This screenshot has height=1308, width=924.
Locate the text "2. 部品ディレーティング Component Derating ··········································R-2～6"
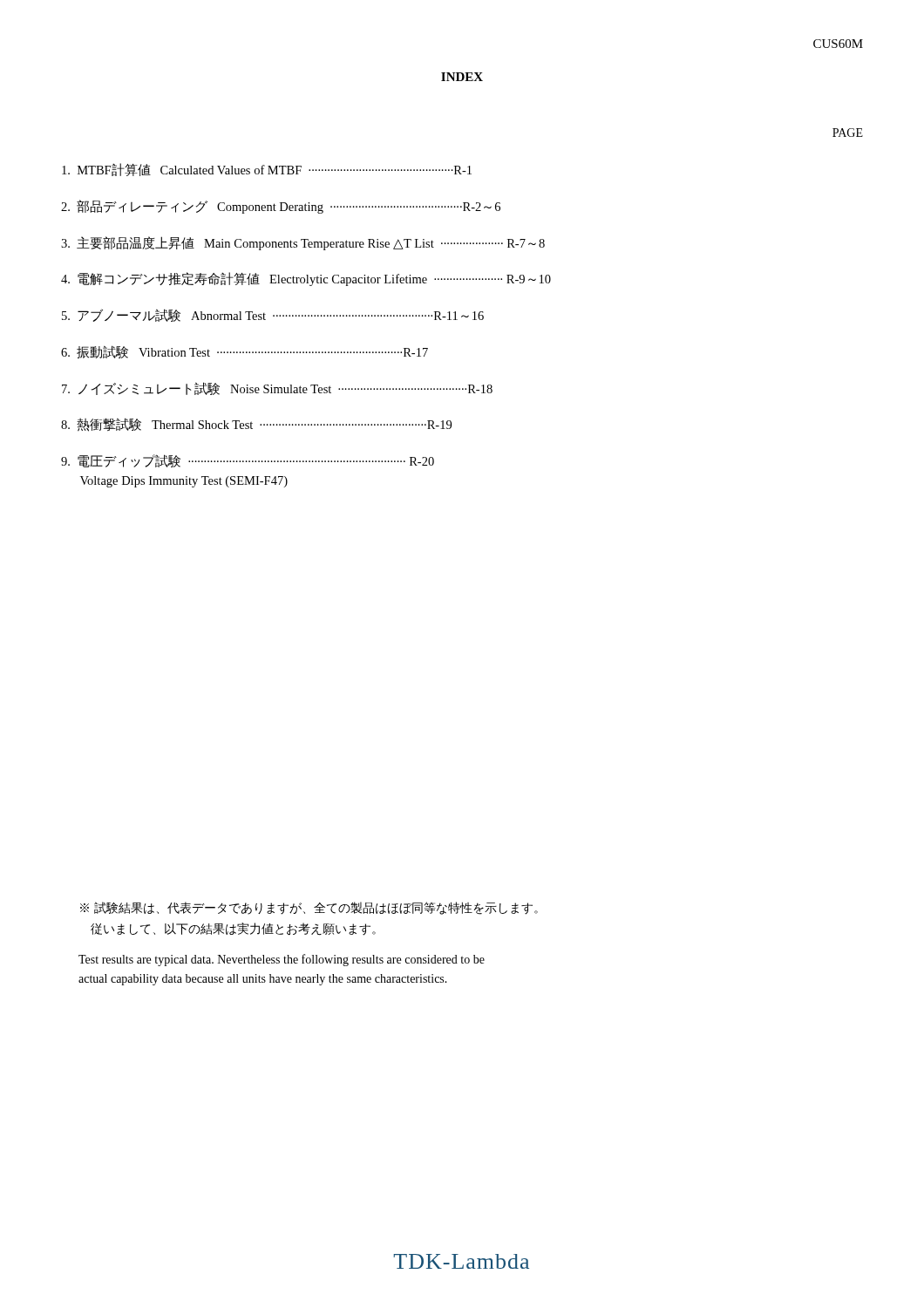[x=281, y=206]
